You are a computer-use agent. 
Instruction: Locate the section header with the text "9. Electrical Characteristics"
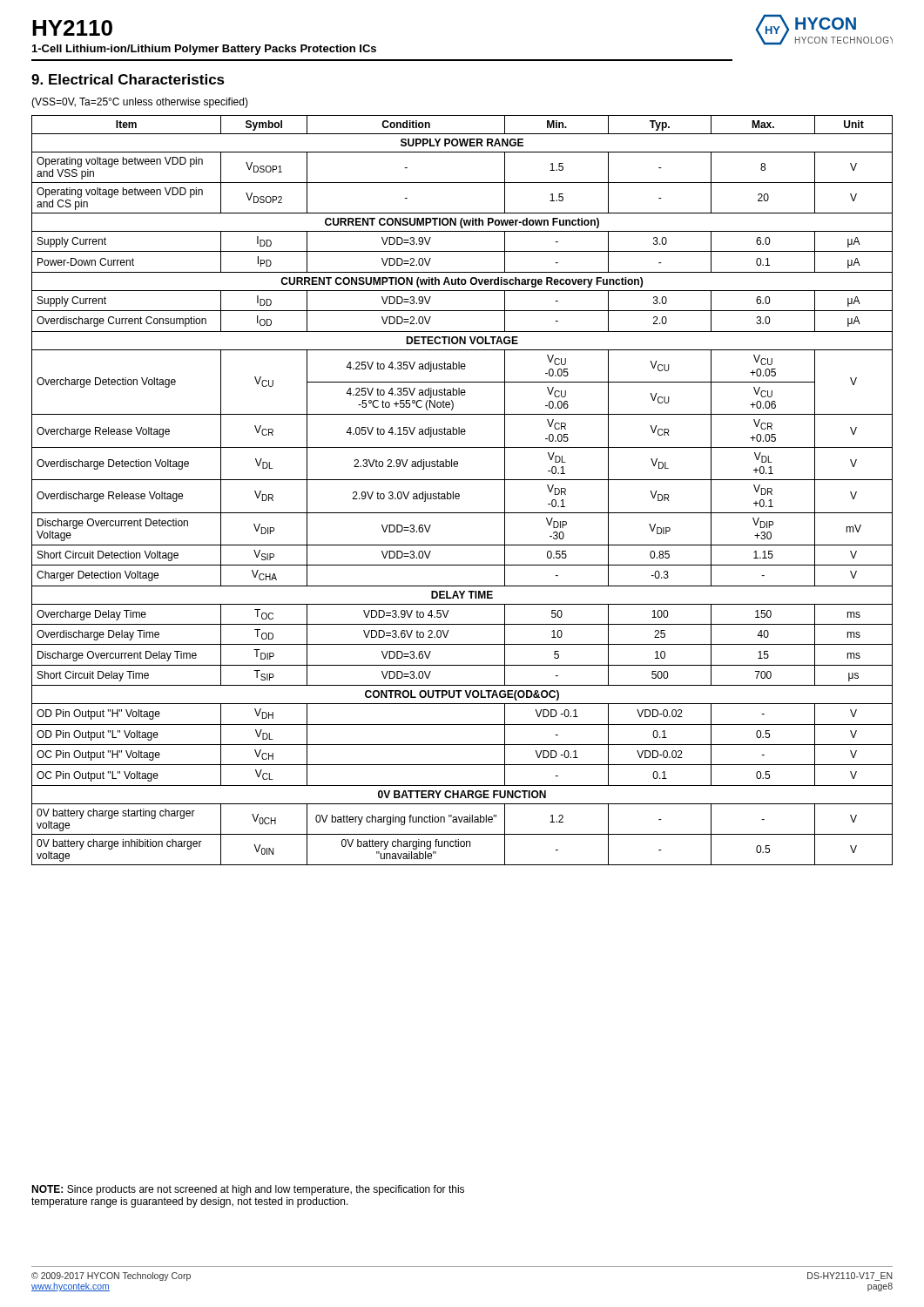pos(128,80)
